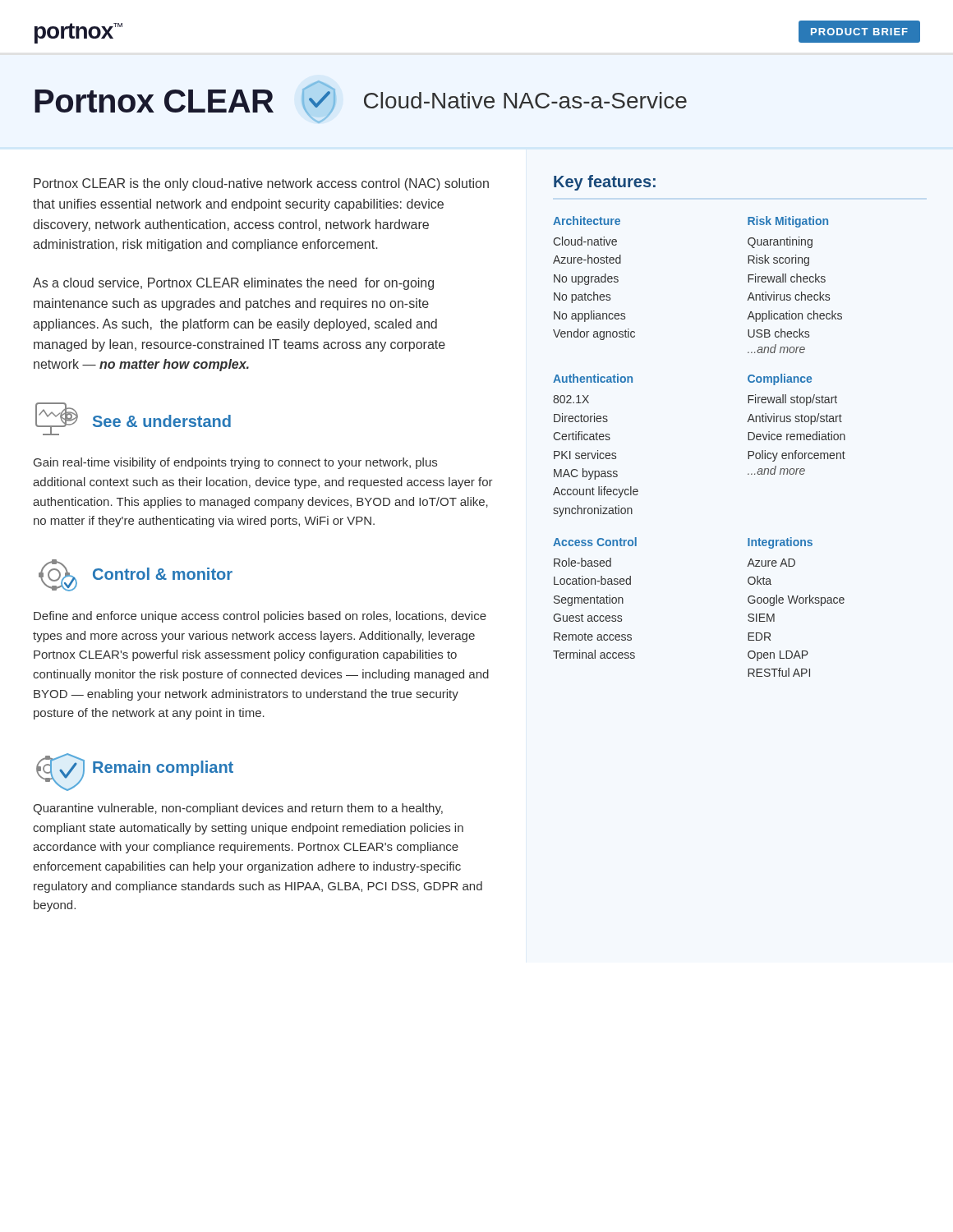Viewport: 953px width, 1232px height.
Task: Select the text block starting "Remote access"
Action: pos(593,636)
